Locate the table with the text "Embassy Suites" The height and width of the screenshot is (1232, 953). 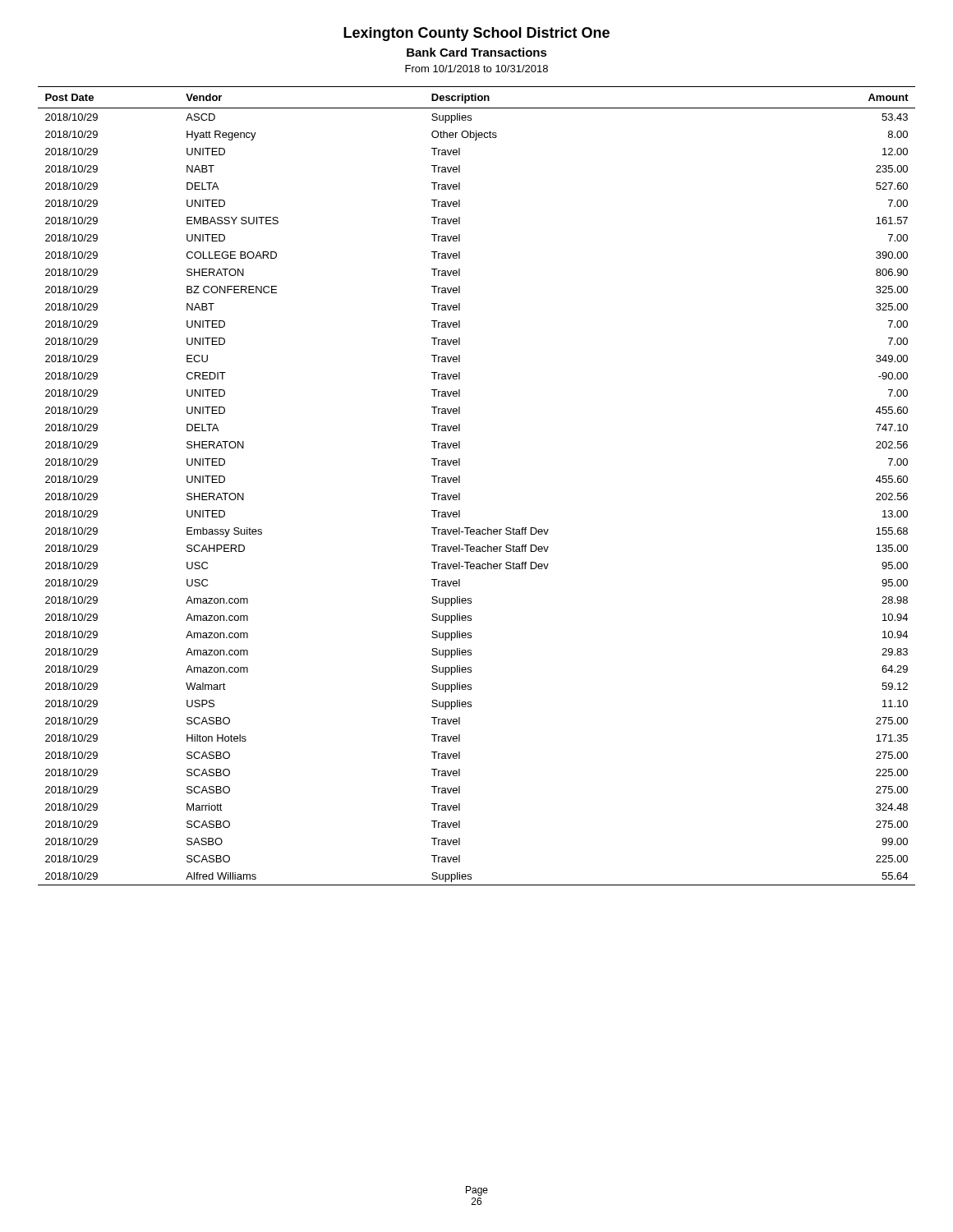pyautogui.click(x=476, y=486)
